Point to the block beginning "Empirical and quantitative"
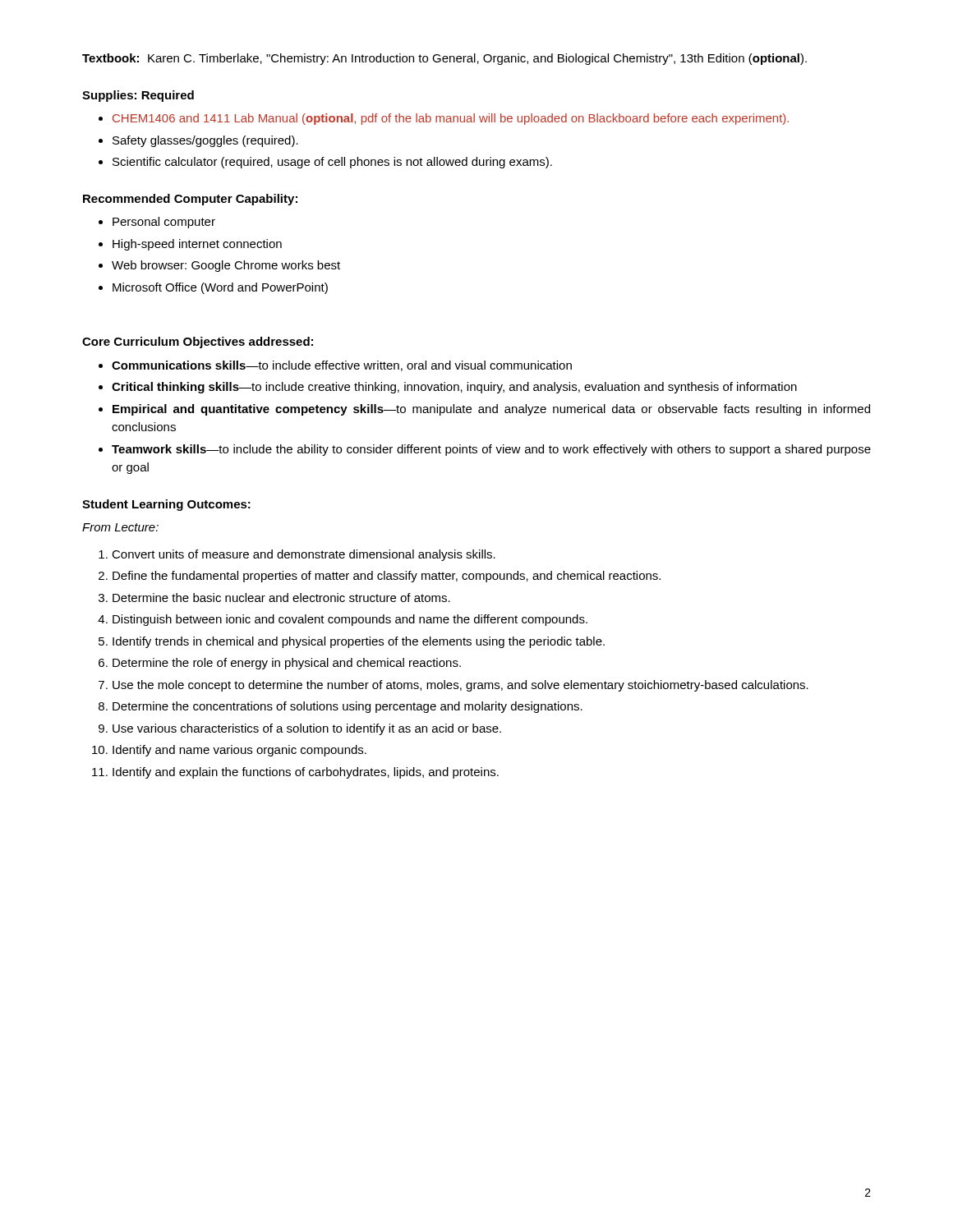This screenshot has height=1232, width=953. point(491,417)
